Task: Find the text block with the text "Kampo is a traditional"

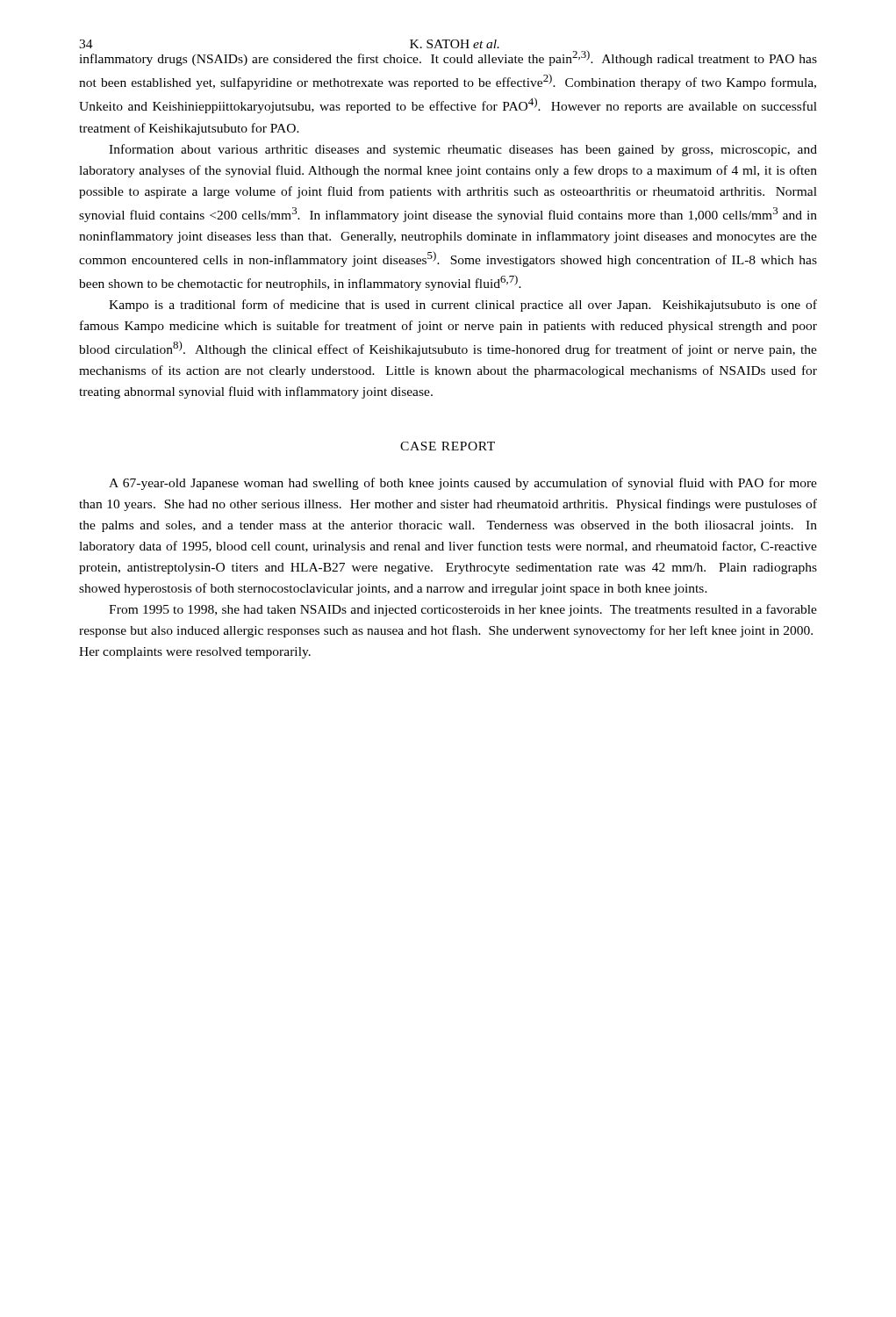Action: pos(448,348)
